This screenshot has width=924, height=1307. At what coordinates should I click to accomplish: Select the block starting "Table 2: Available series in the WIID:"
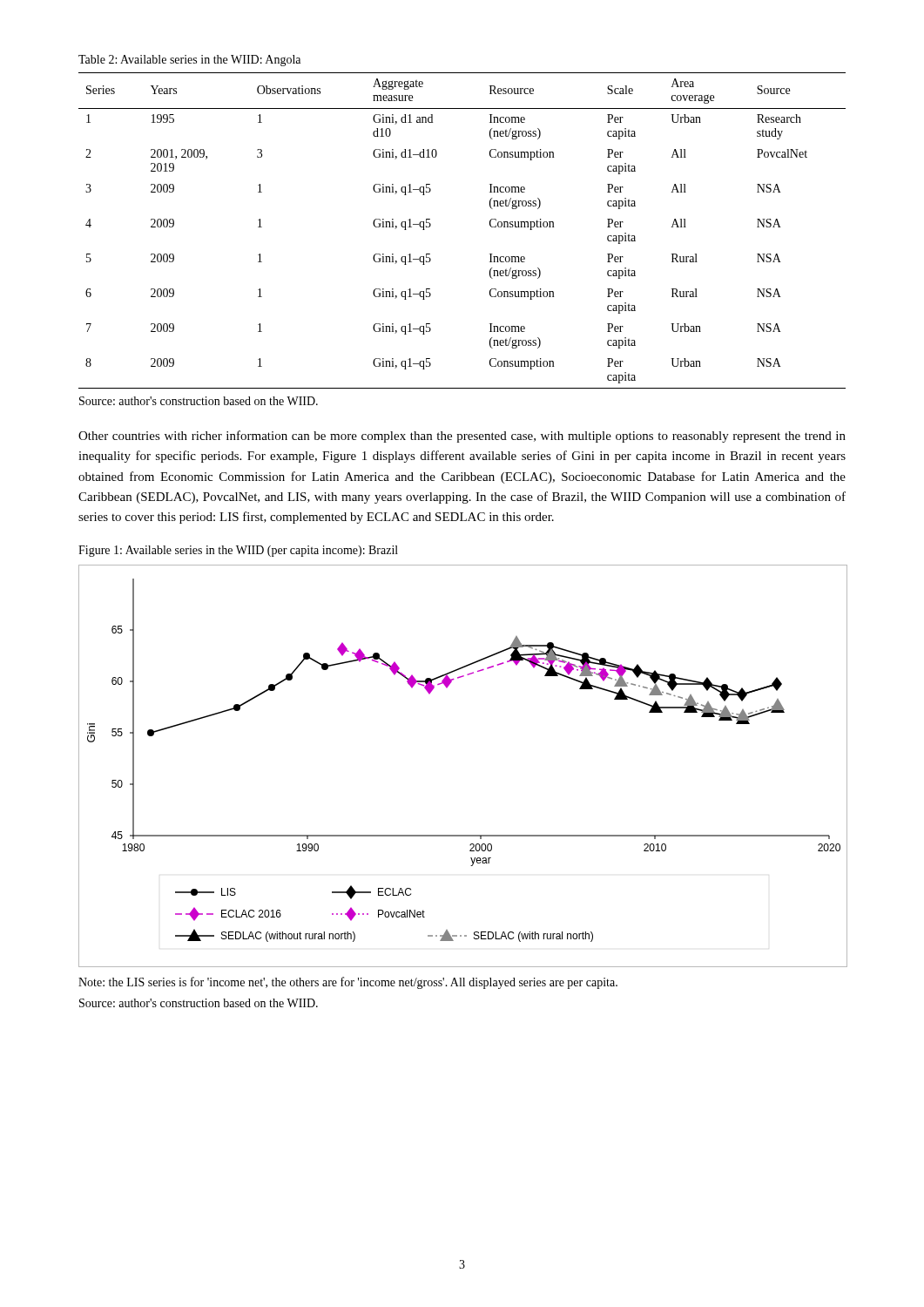[x=190, y=60]
